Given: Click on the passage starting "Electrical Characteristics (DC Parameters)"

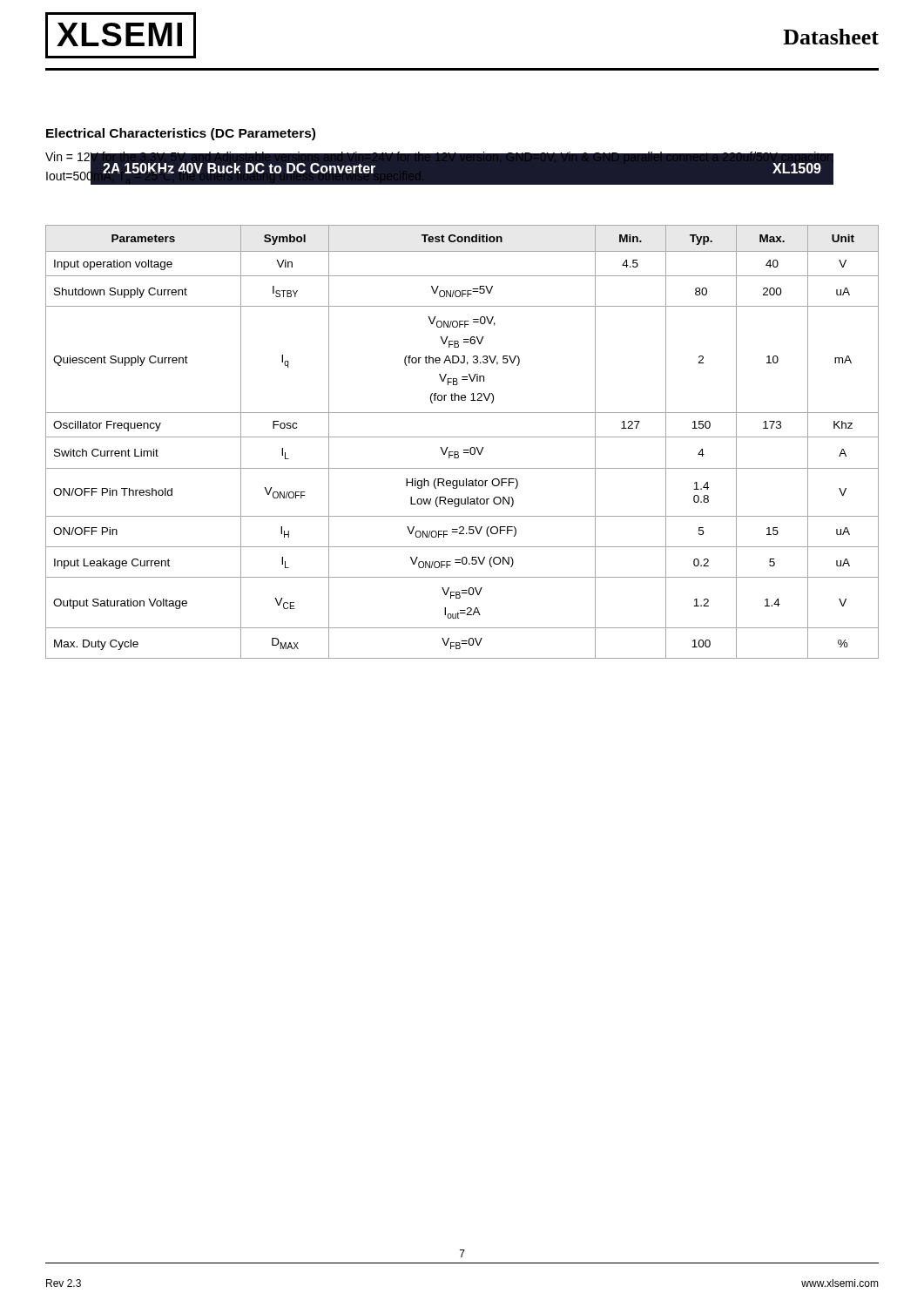Looking at the screenshot, I should [181, 133].
